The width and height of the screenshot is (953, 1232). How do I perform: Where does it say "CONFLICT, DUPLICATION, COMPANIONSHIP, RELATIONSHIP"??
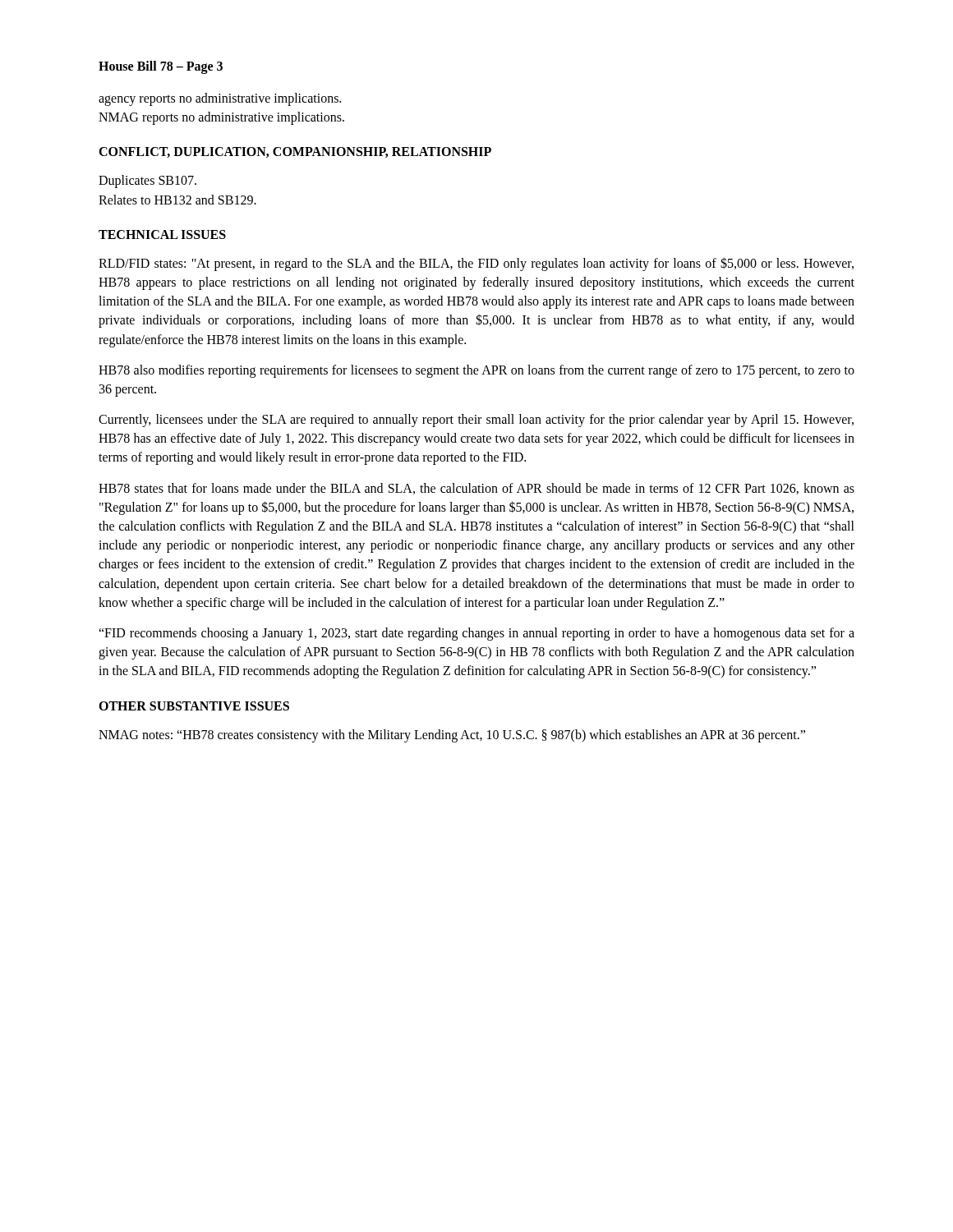(x=295, y=152)
